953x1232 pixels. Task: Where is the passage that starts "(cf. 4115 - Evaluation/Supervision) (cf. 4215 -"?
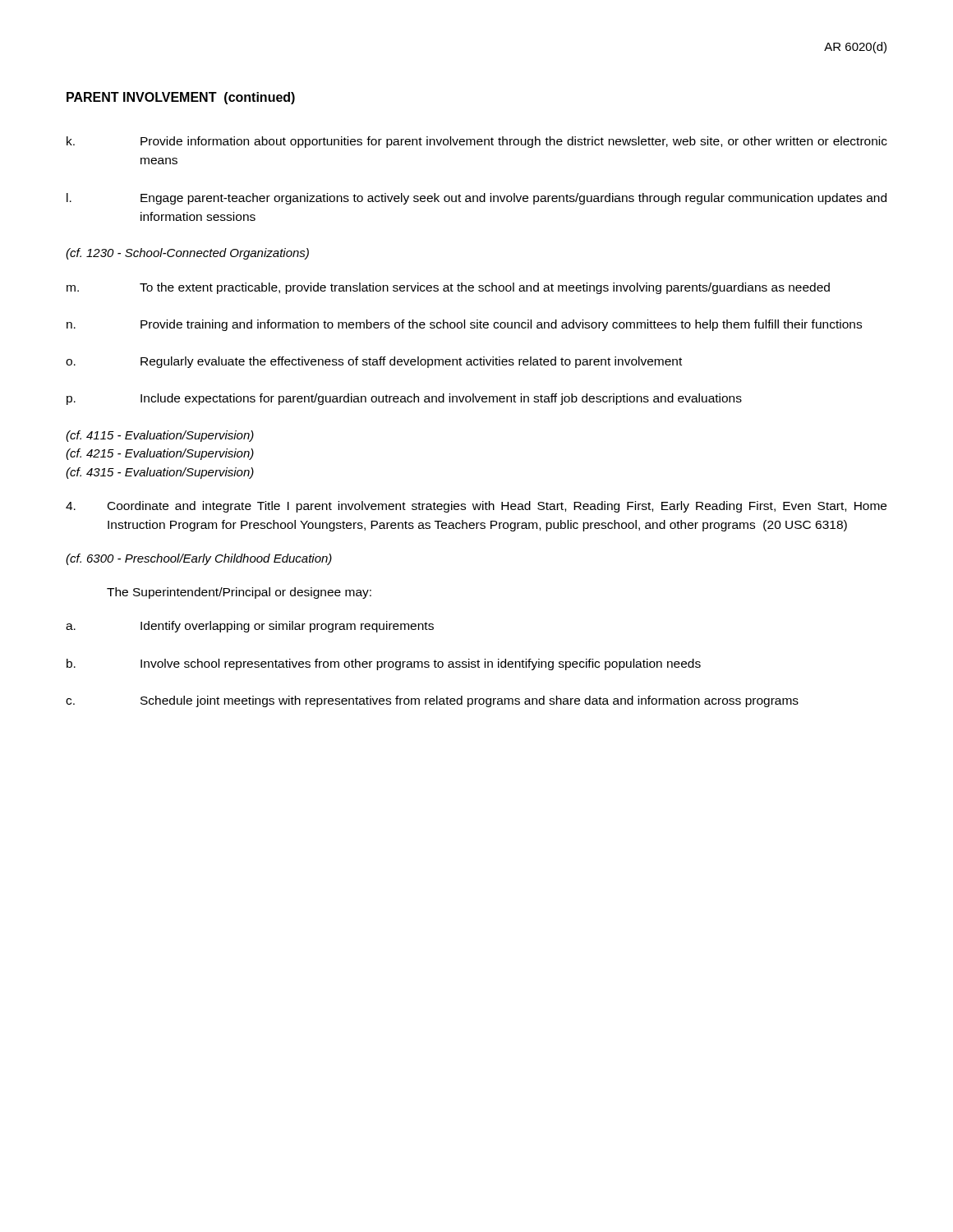(x=160, y=453)
